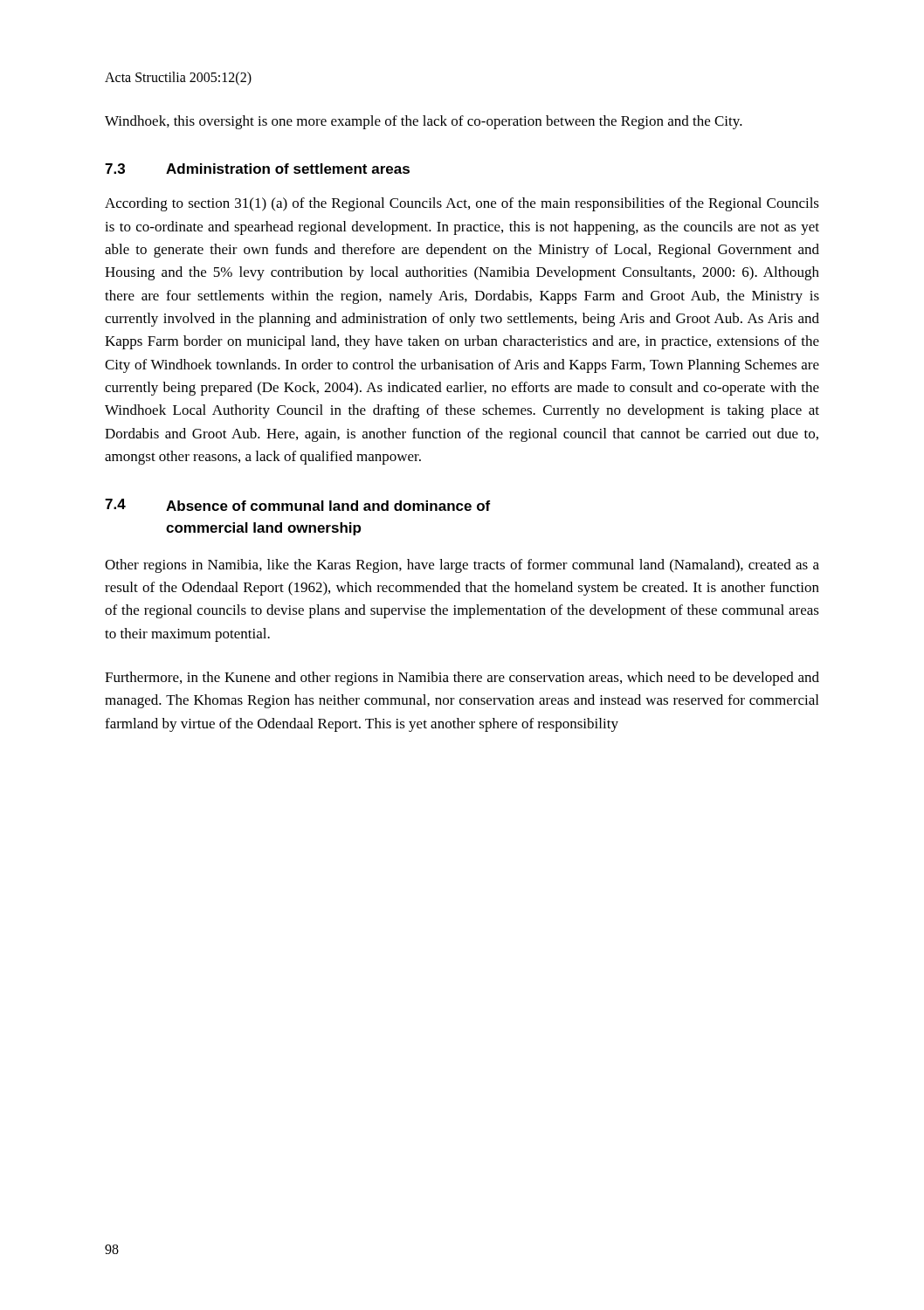This screenshot has height=1310, width=924.
Task: Find the block starting "Windhoek, this oversight is"
Action: click(x=424, y=121)
